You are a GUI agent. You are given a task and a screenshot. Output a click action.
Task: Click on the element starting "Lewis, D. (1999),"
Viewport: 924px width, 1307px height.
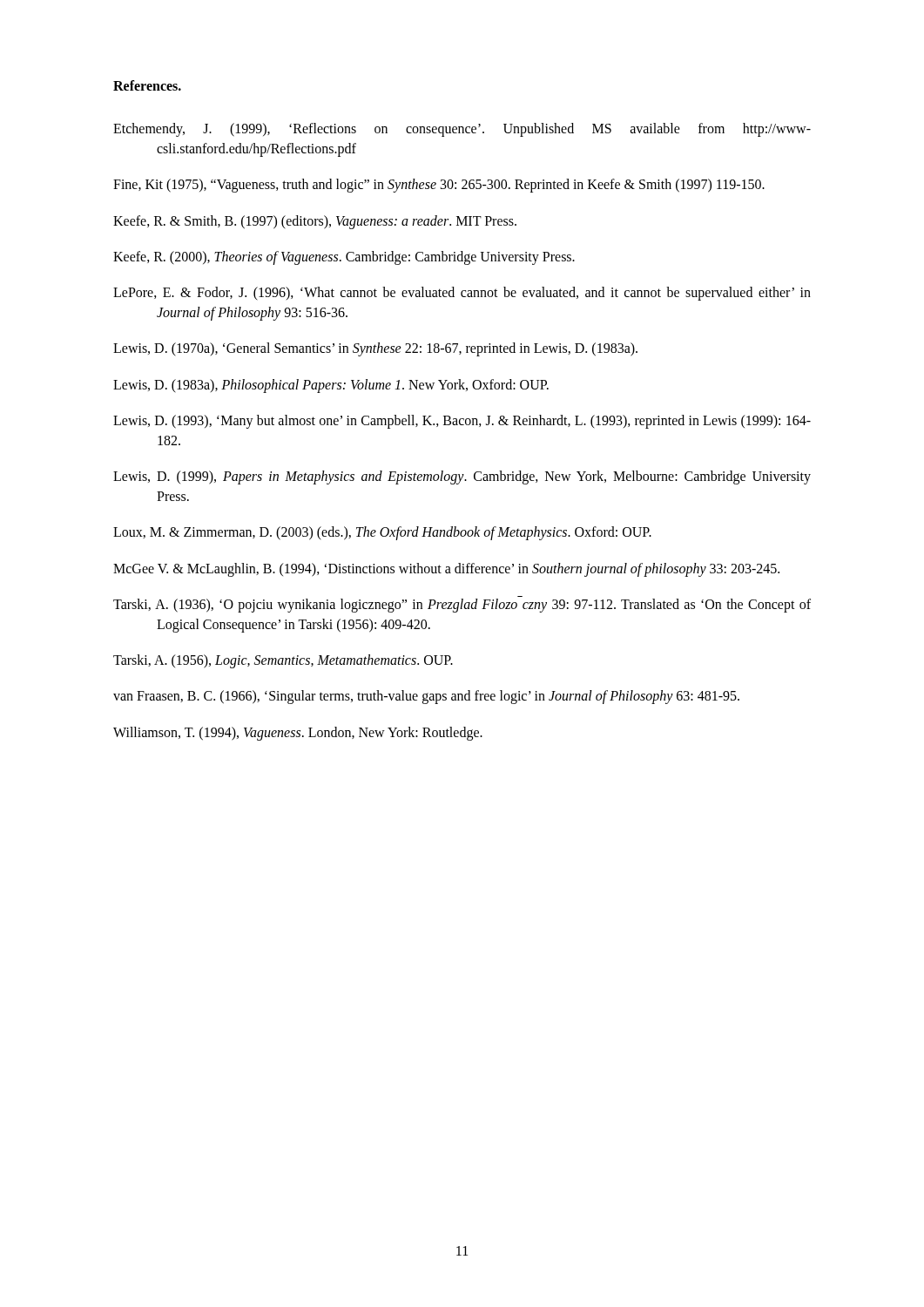coord(462,486)
